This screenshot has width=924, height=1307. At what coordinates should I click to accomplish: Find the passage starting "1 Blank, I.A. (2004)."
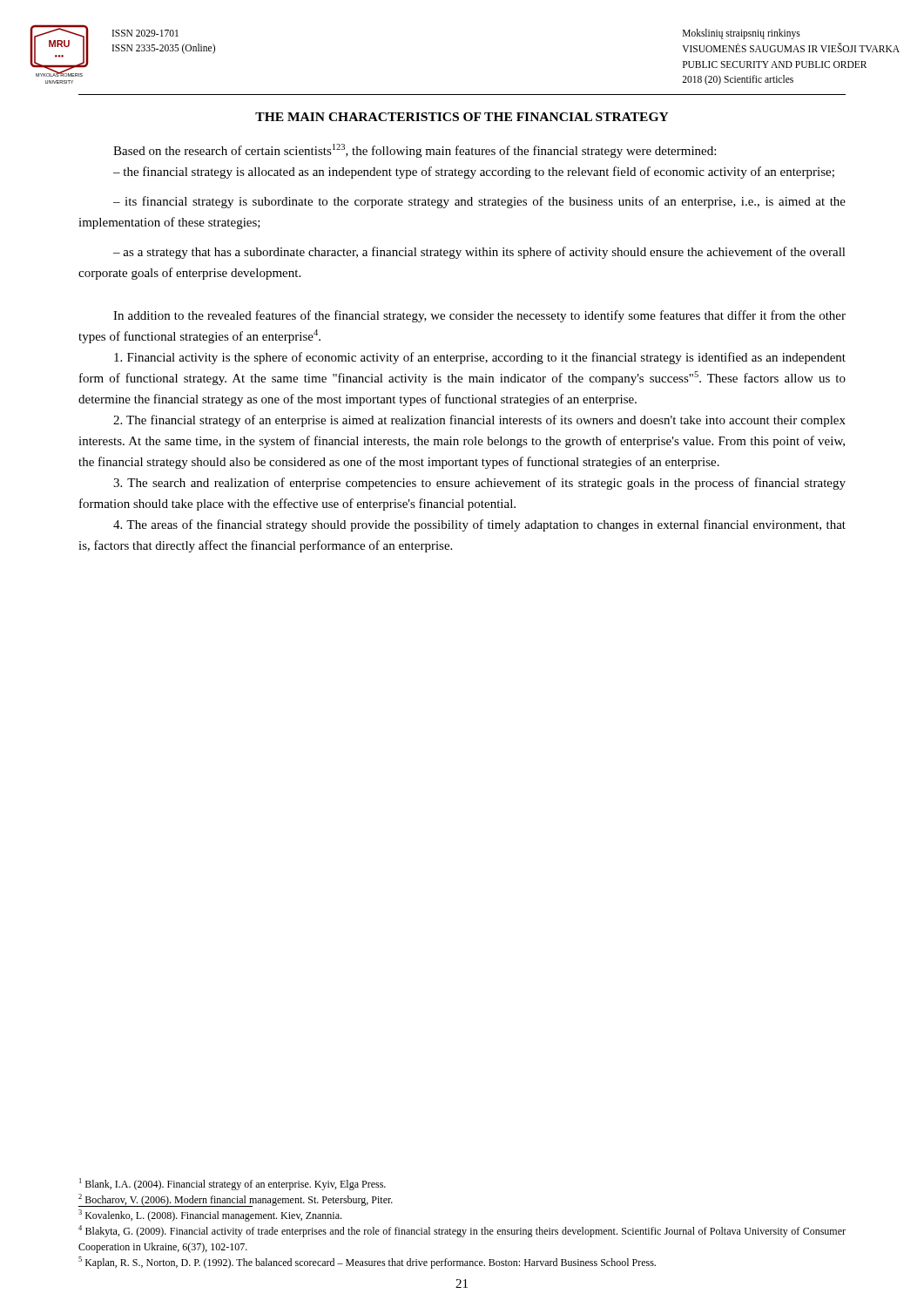[x=232, y=1184]
